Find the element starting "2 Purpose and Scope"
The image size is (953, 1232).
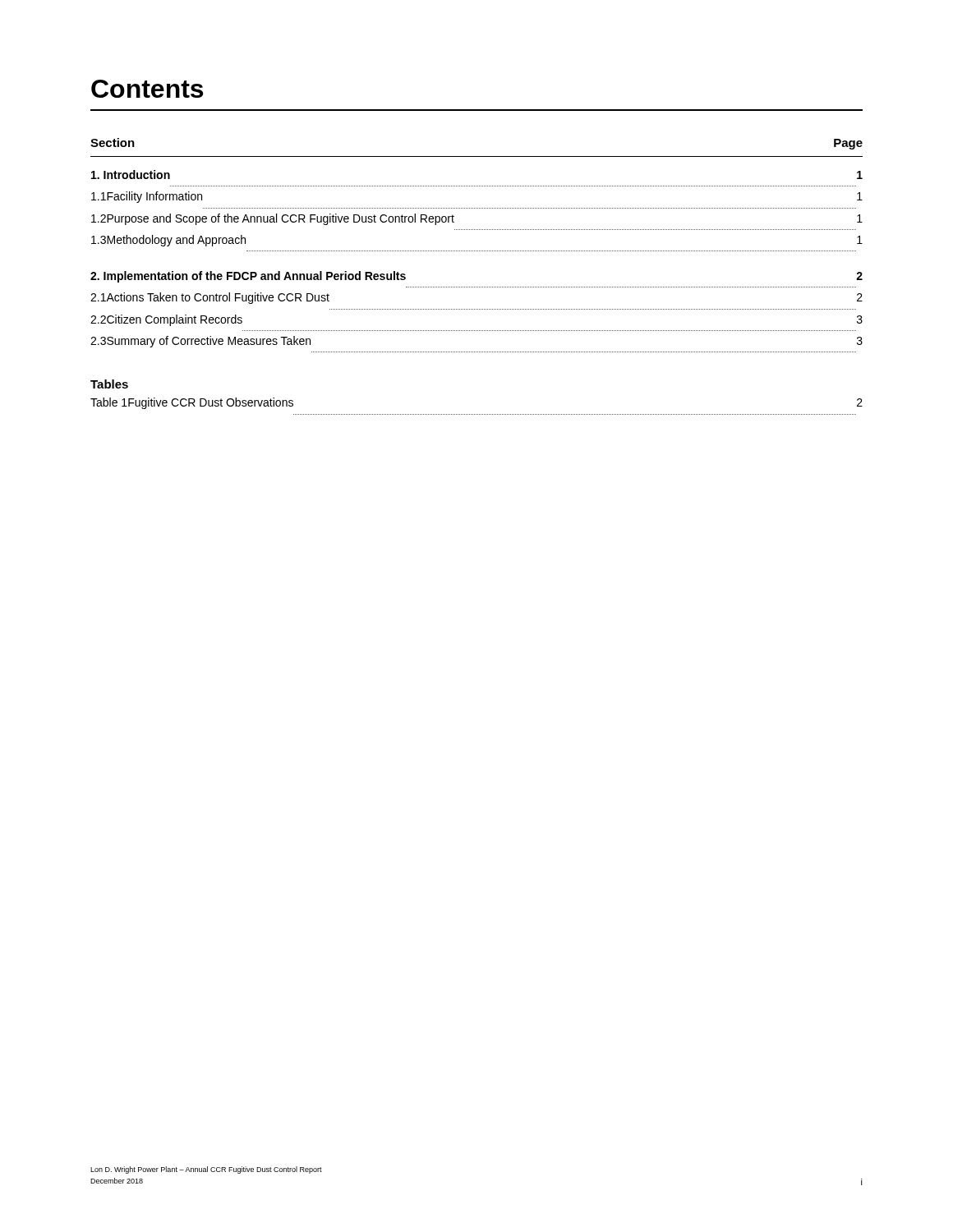[476, 219]
